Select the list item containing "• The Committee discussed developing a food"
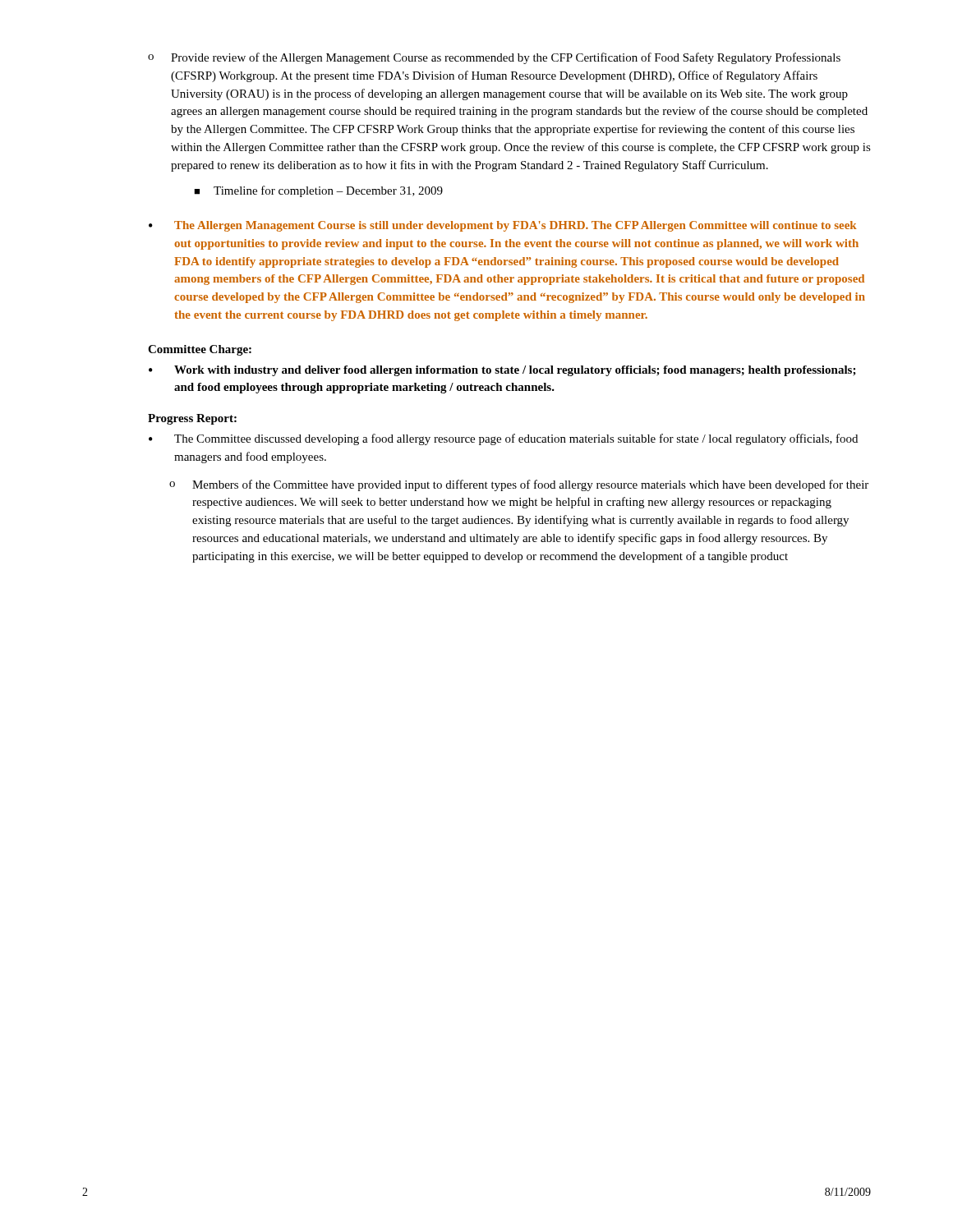This screenshot has width=953, height=1232. click(509, 448)
